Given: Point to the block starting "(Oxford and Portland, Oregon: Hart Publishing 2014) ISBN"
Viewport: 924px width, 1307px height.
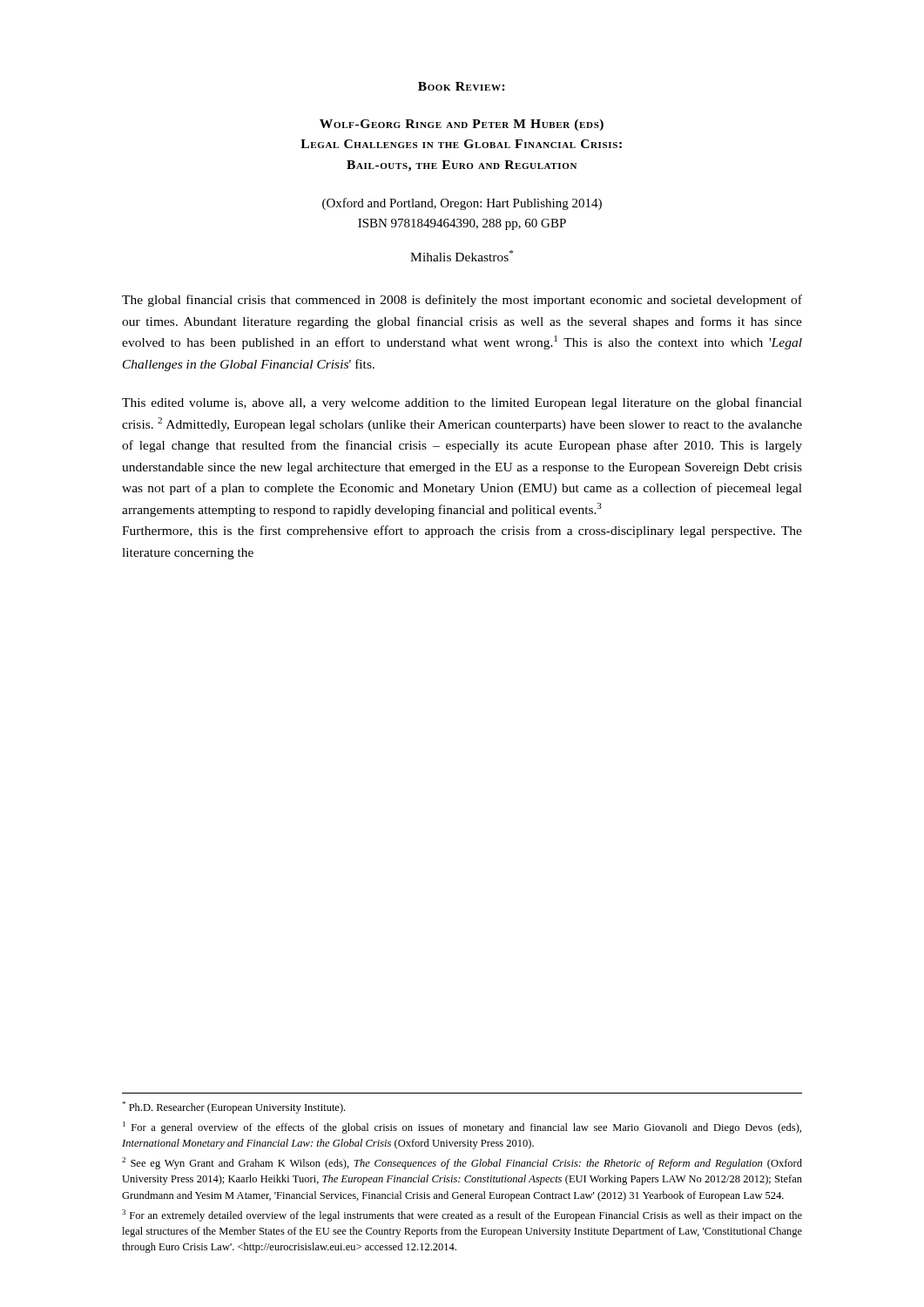Looking at the screenshot, I should pyautogui.click(x=462, y=213).
